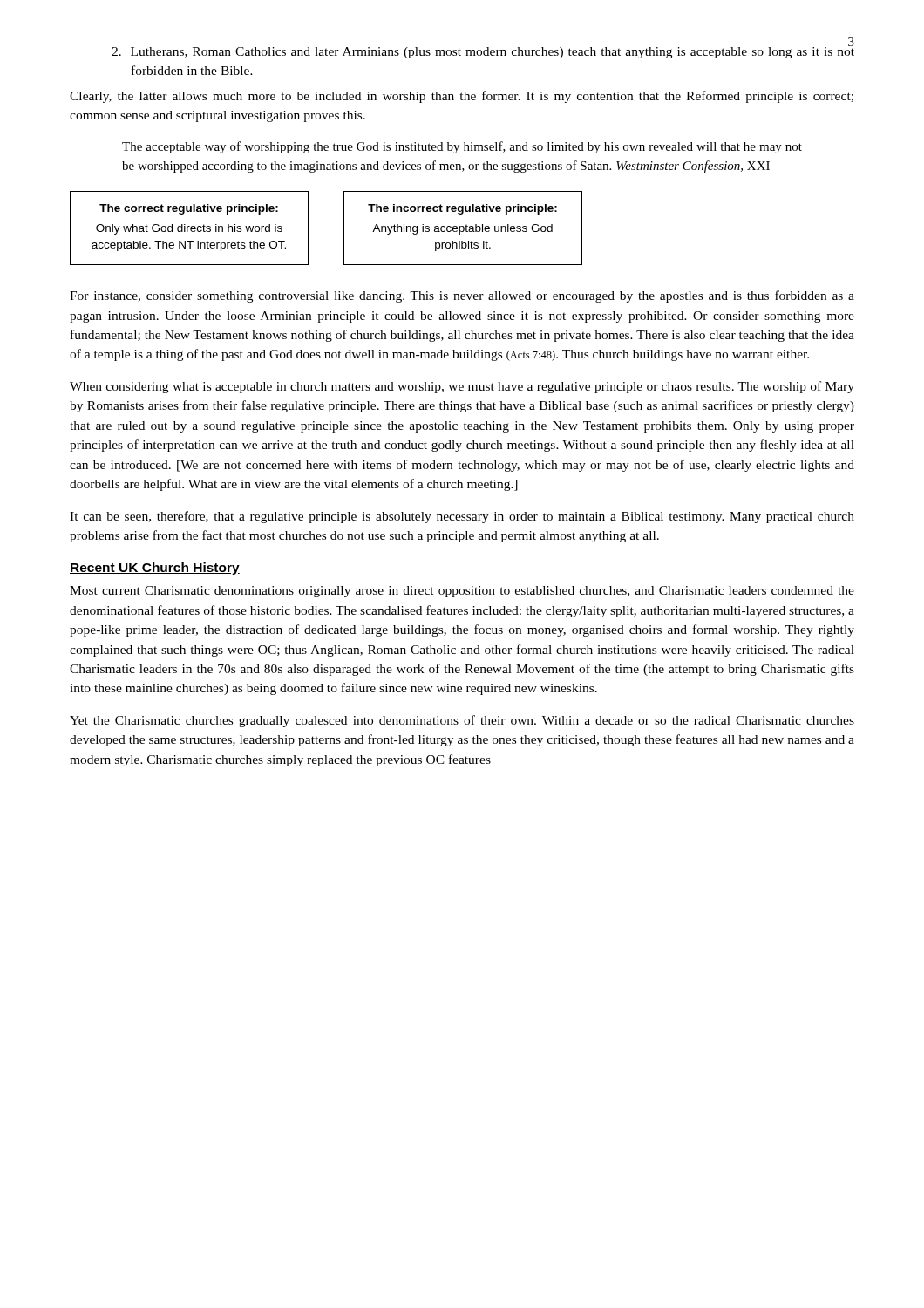Screen dimensions: 1308x924
Task: Select the text block with the text "When considering what is acceptable"
Action: coord(462,435)
